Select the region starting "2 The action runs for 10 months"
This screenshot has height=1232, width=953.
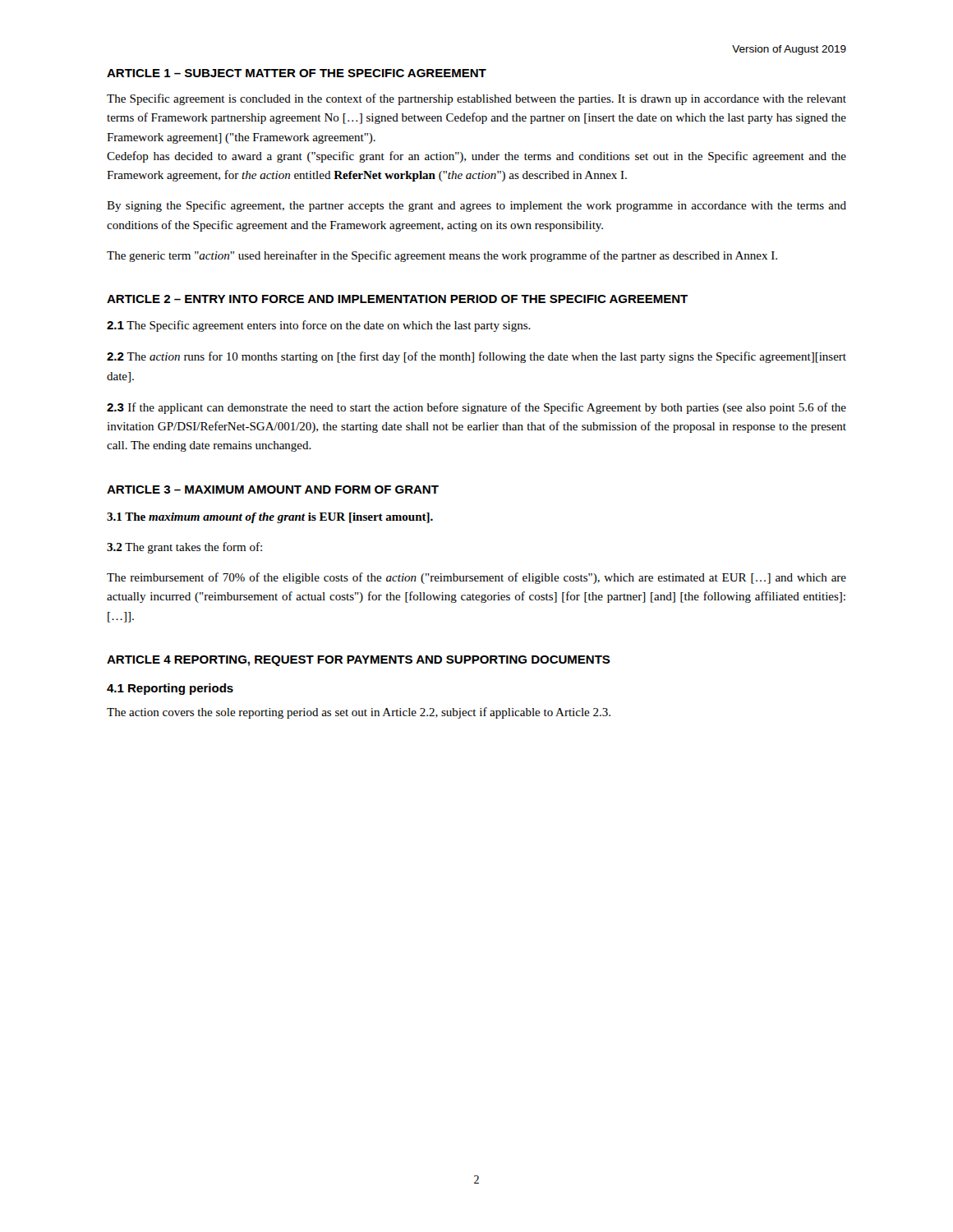[476, 366]
